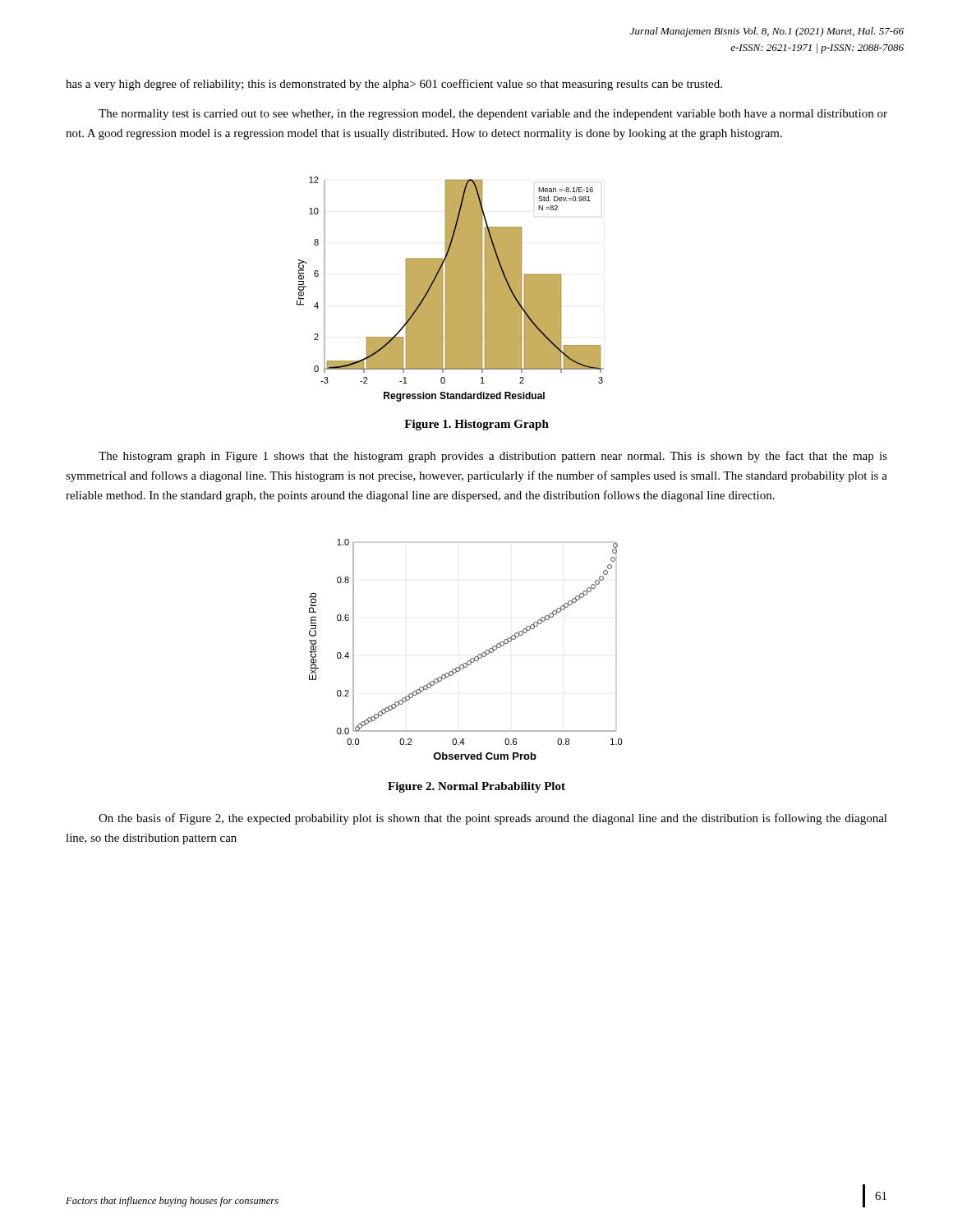Point to the passage starting "On the basis of Figure 2, the"
This screenshot has width=953, height=1232.
tap(476, 828)
